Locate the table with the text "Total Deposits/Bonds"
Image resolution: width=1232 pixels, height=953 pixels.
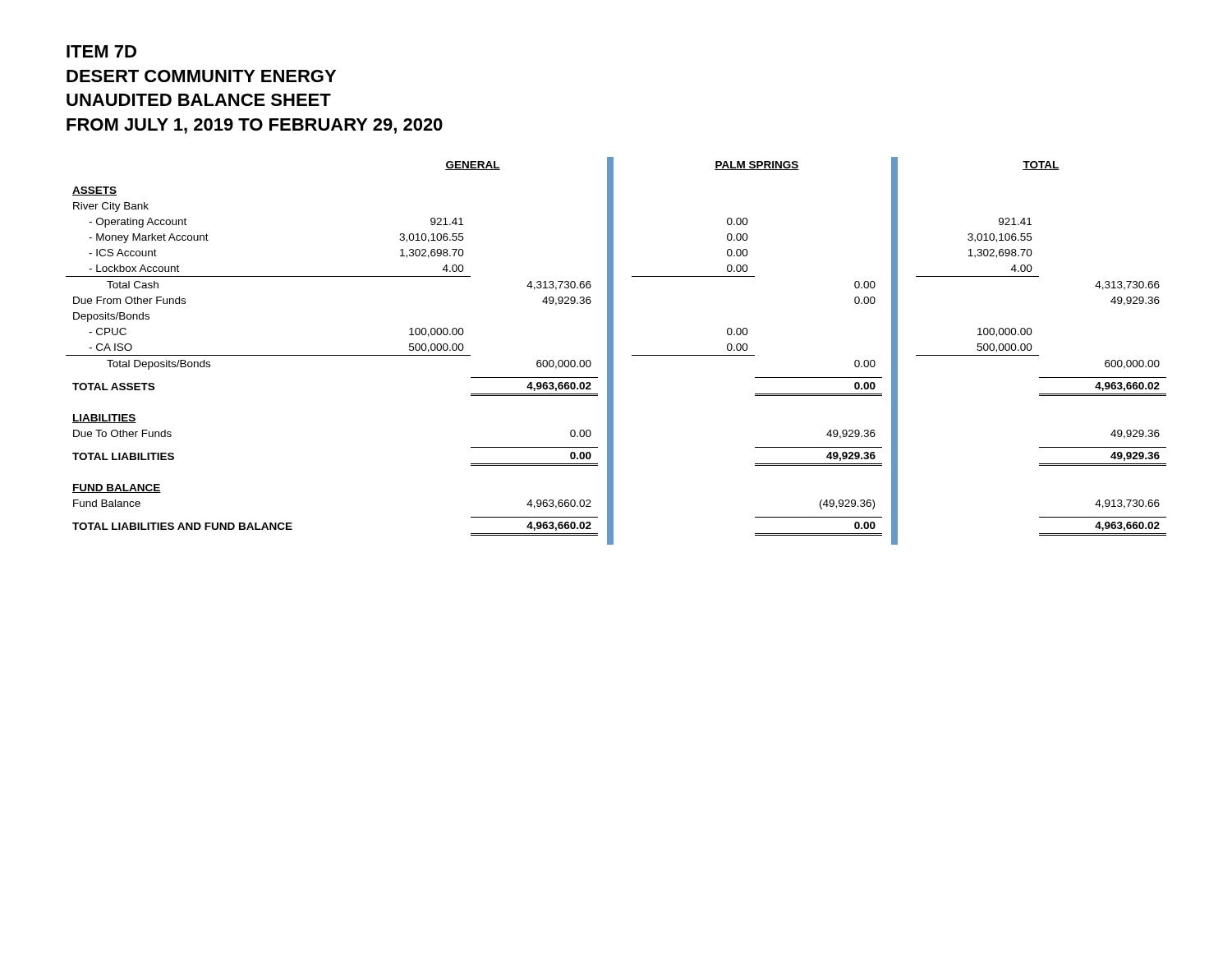(x=616, y=351)
